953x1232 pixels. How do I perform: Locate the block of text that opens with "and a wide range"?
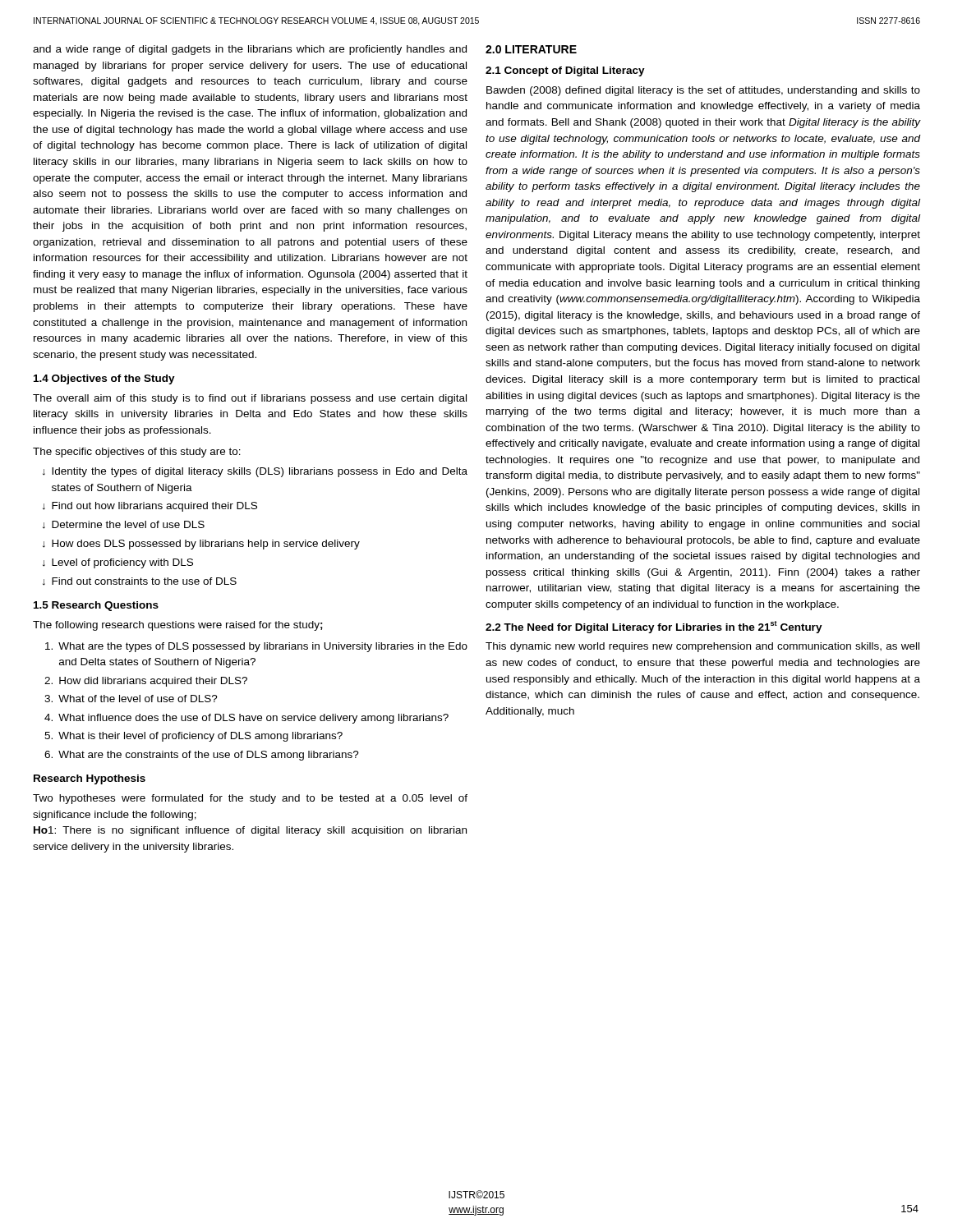[x=250, y=202]
